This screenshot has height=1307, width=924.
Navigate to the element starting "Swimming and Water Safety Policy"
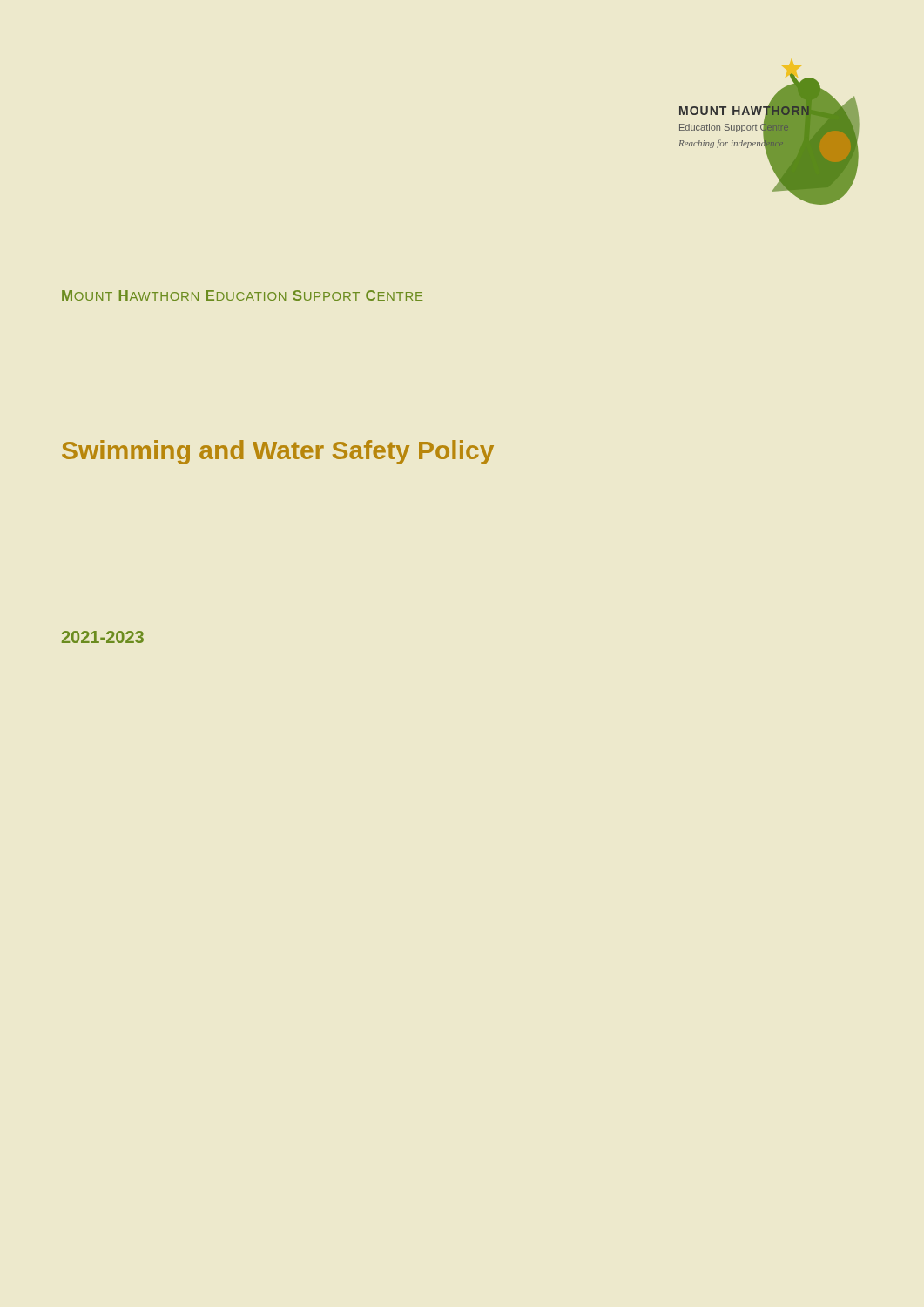pos(278,450)
